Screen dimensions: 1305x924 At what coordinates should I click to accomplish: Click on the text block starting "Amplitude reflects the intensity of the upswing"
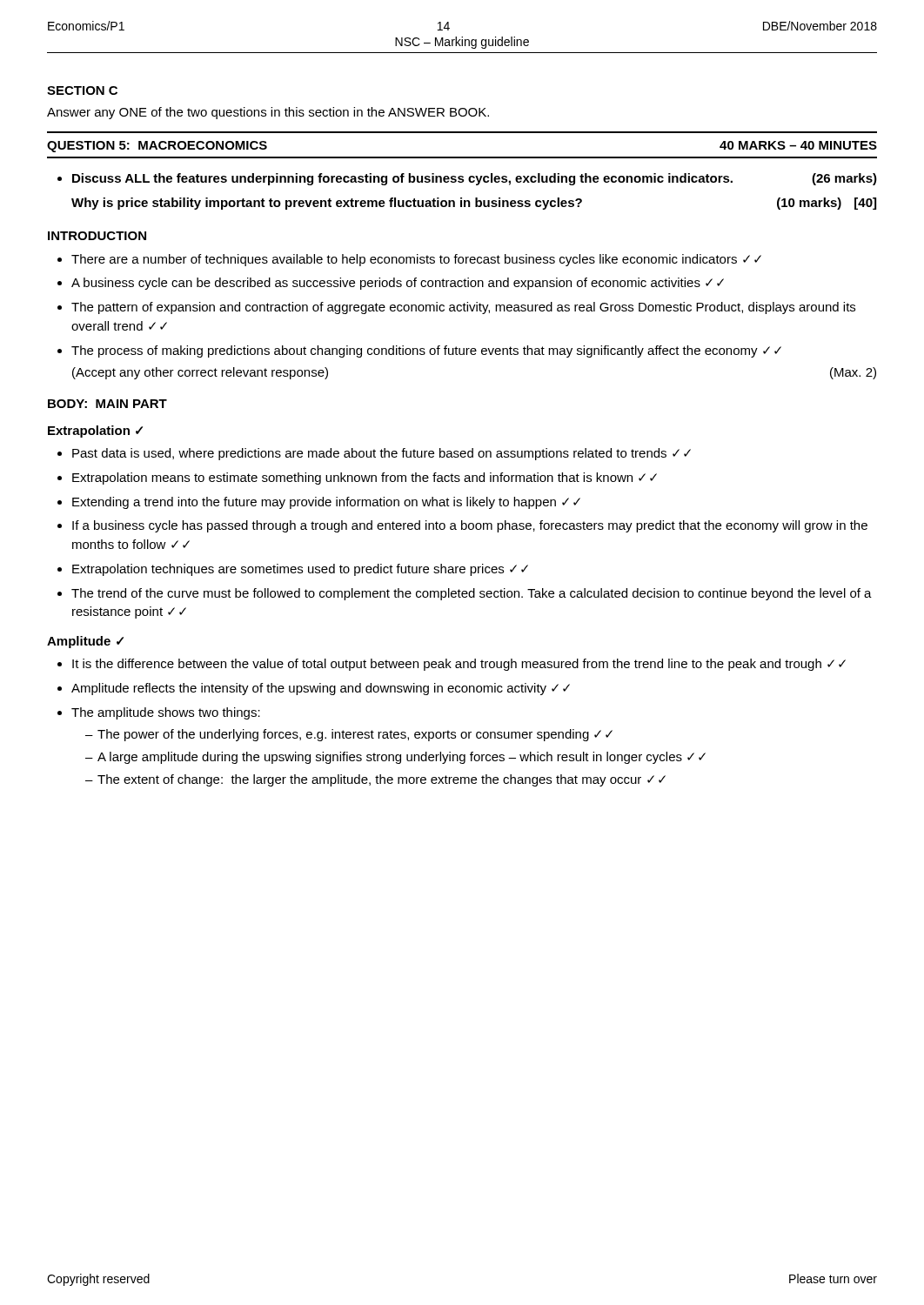pyautogui.click(x=474, y=688)
